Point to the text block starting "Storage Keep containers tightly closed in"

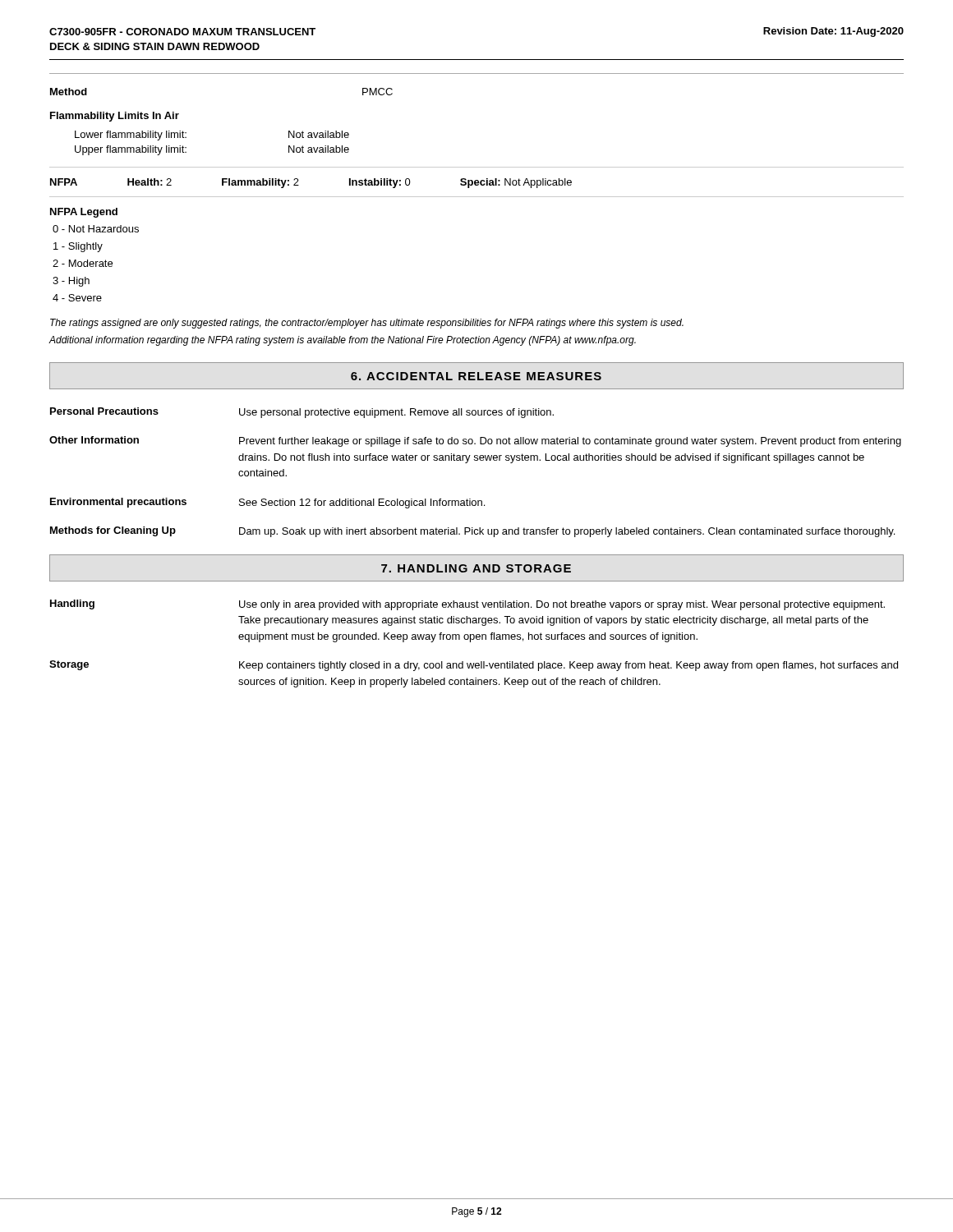(476, 673)
